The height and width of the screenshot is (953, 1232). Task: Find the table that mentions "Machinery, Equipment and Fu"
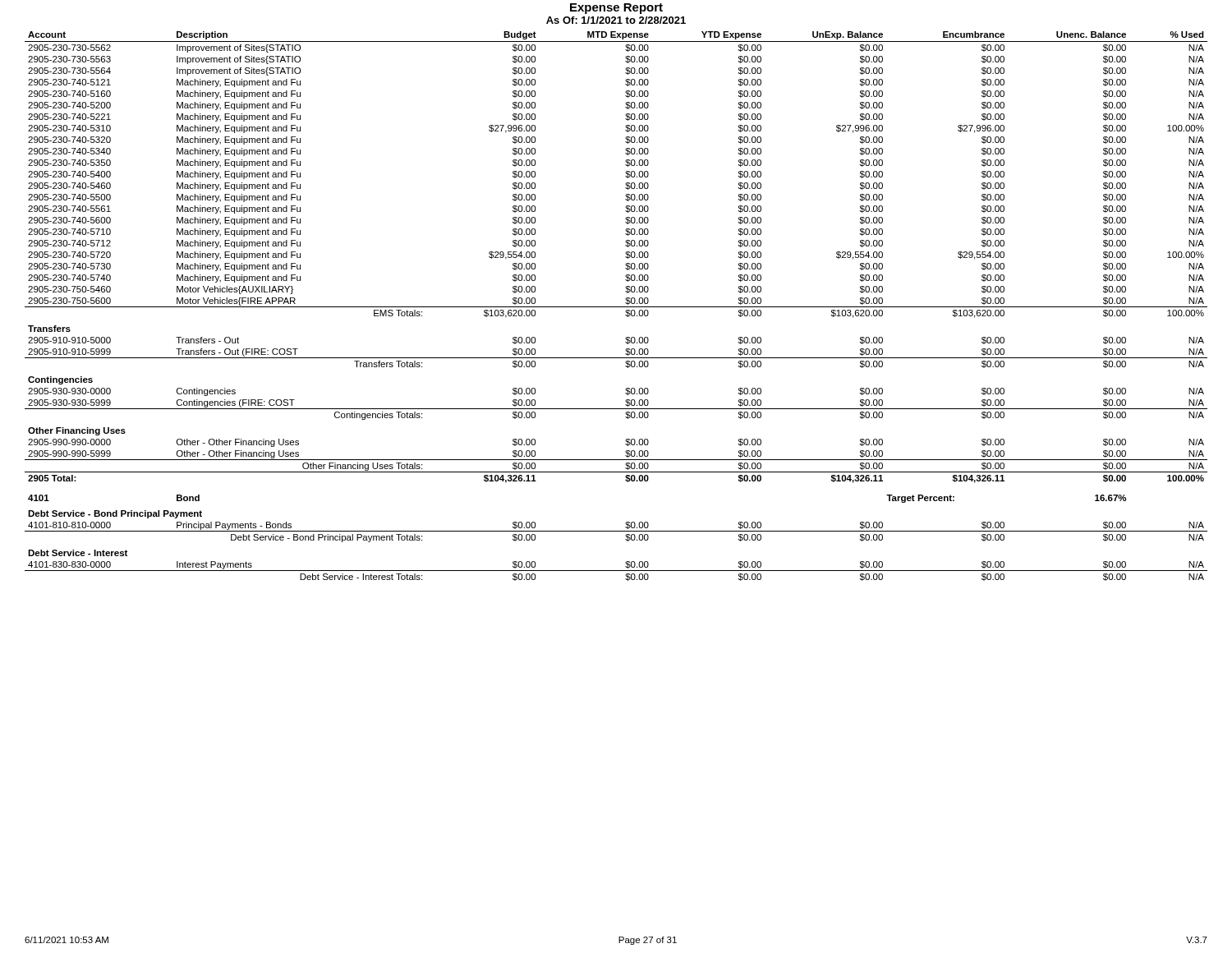pos(616,305)
